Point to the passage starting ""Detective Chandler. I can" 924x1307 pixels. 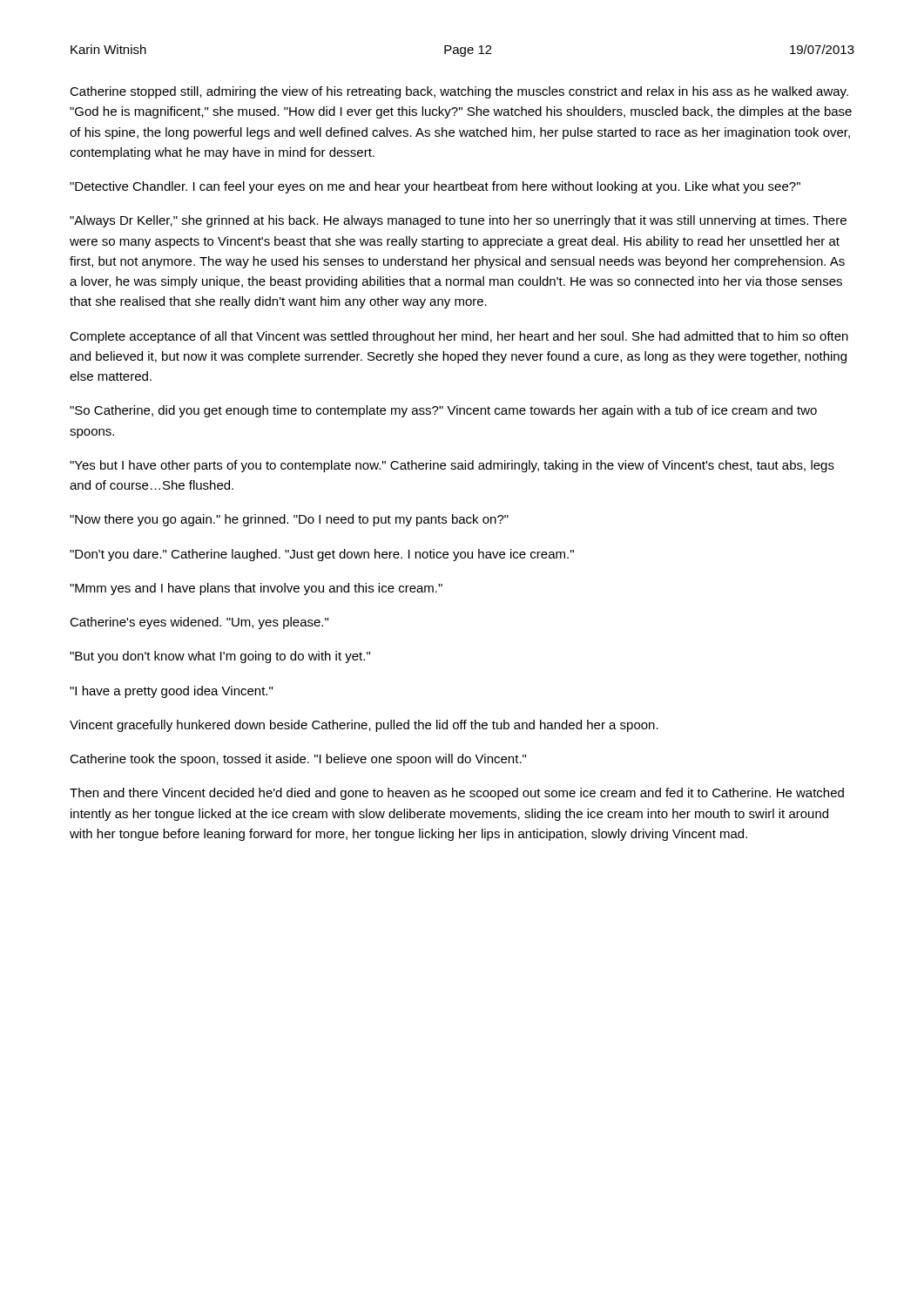435,186
